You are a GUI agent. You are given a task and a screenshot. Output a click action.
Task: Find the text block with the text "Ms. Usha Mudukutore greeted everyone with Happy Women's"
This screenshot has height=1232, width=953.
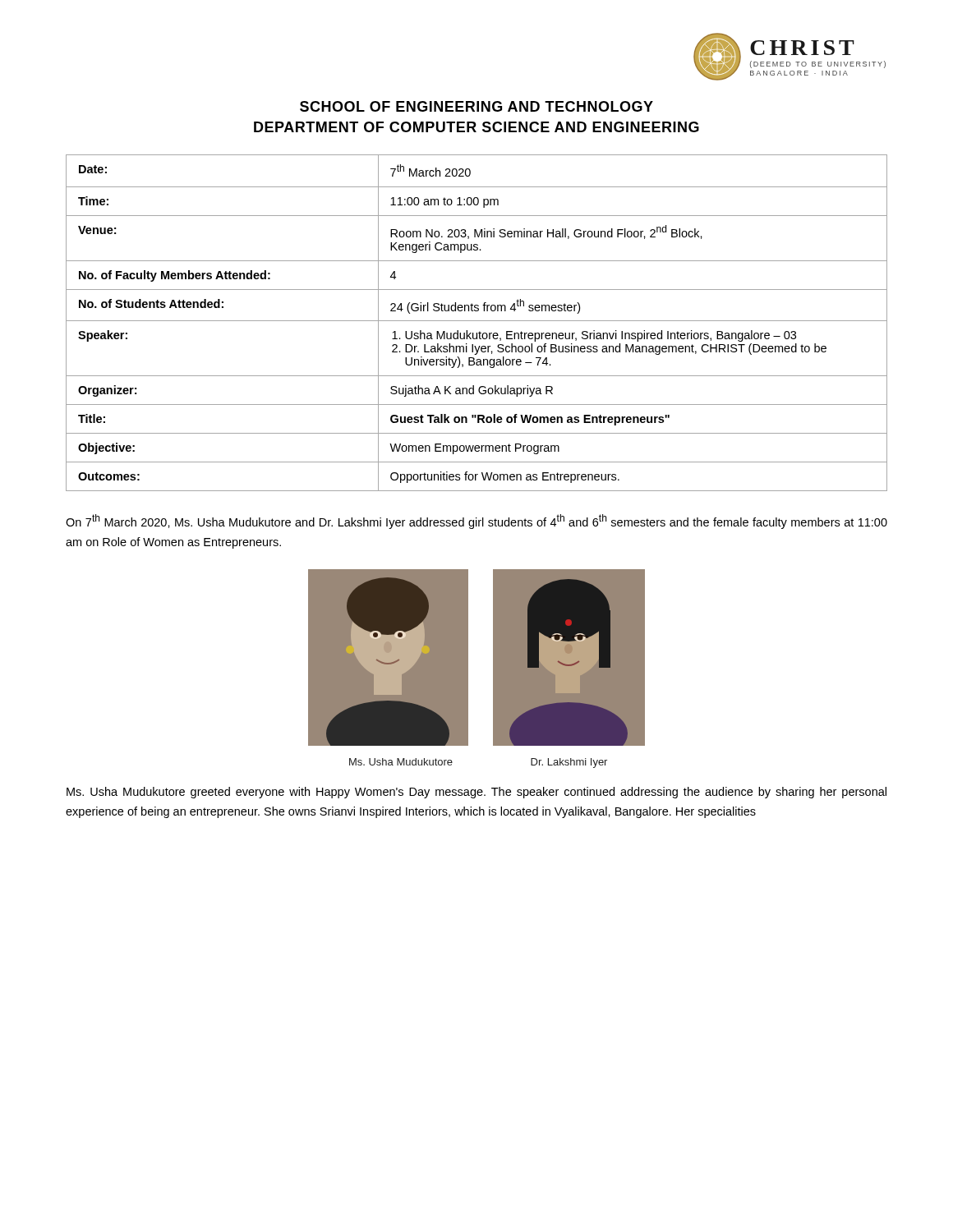(476, 802)
